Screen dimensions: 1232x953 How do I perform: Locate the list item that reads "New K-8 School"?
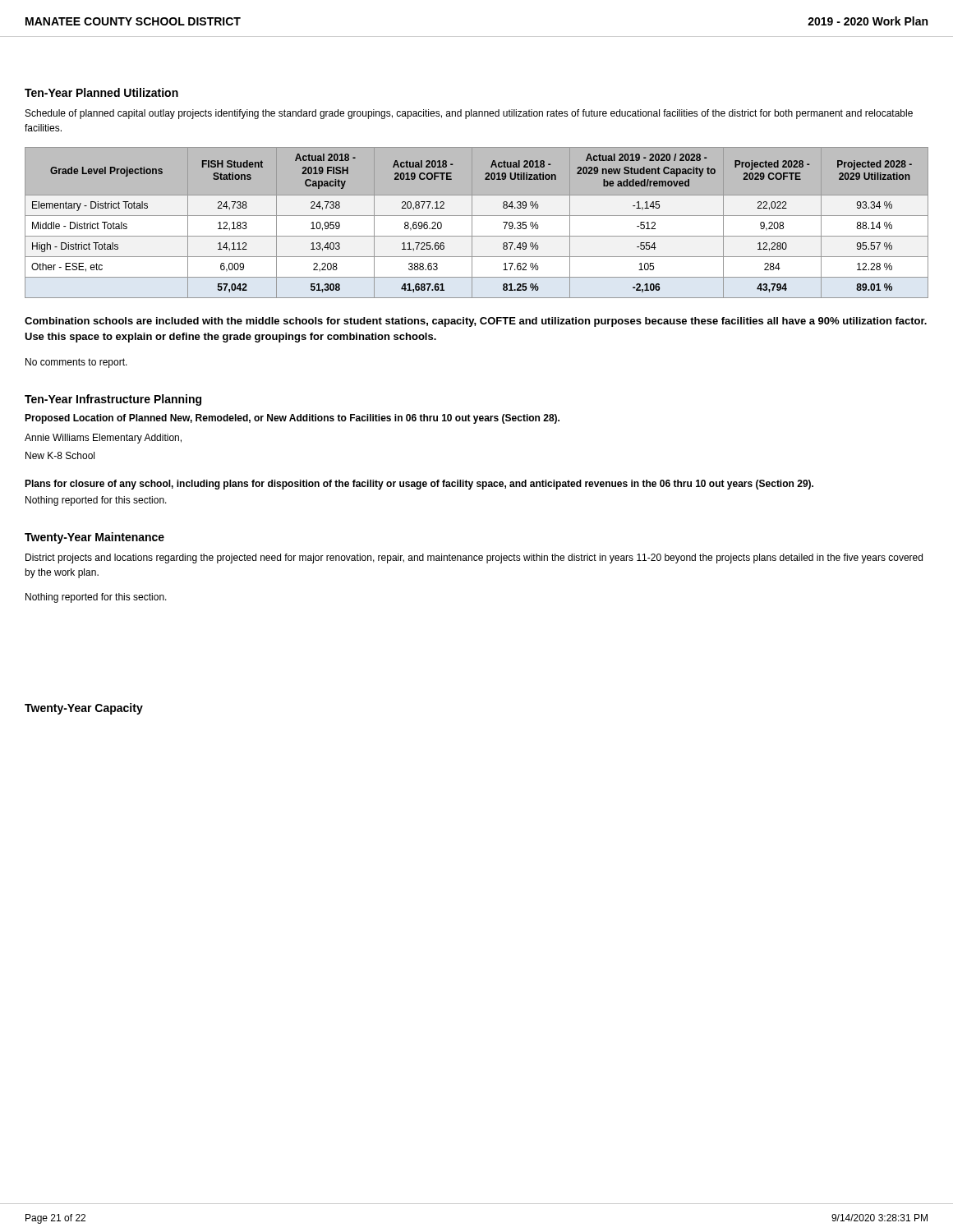coord(60,456)
